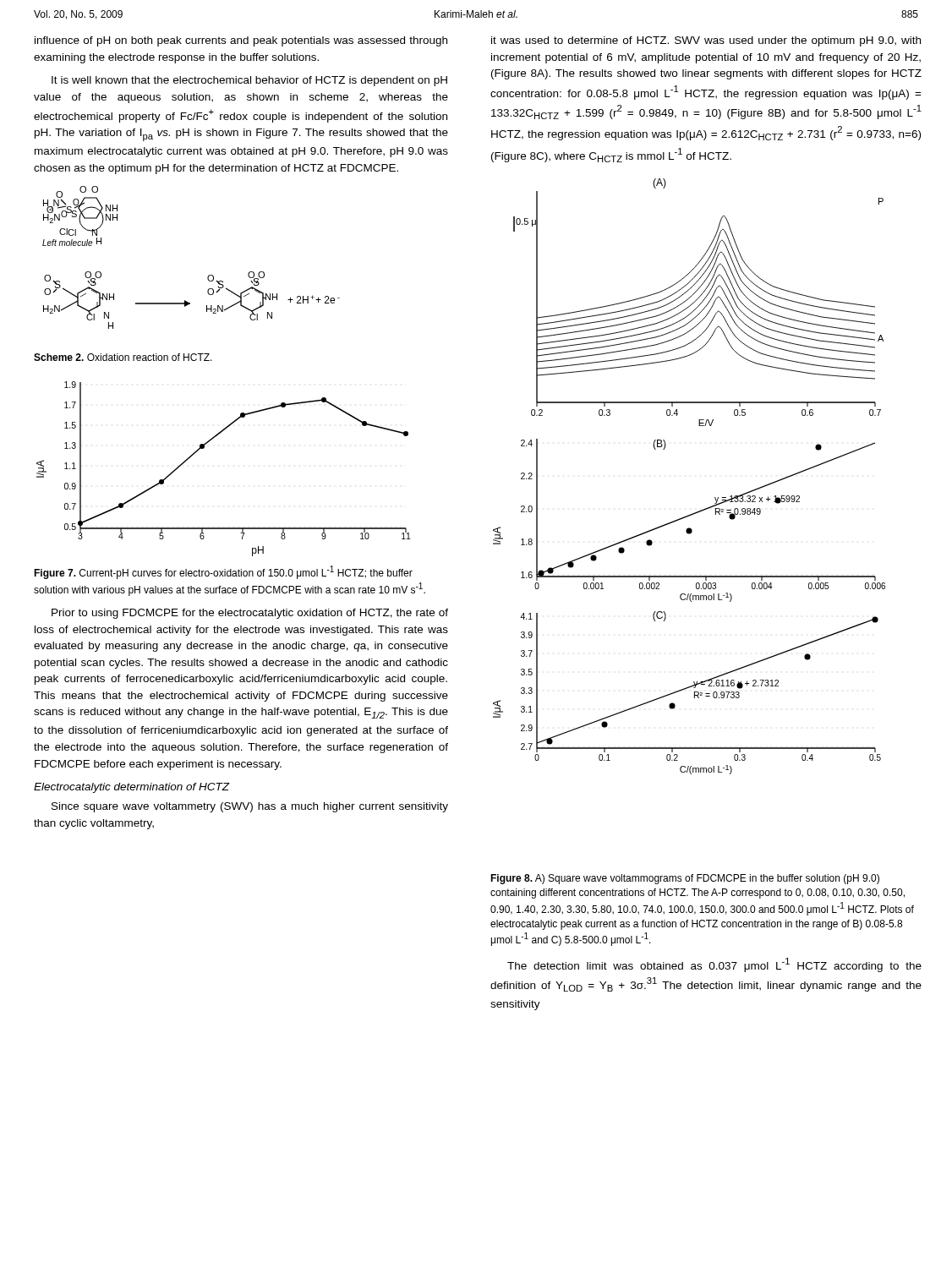This screenshot has height=1268, width=952.
Task: Locate the block of text that opens with "Prior to using FDCMCPE"
Action: point(241,688)
